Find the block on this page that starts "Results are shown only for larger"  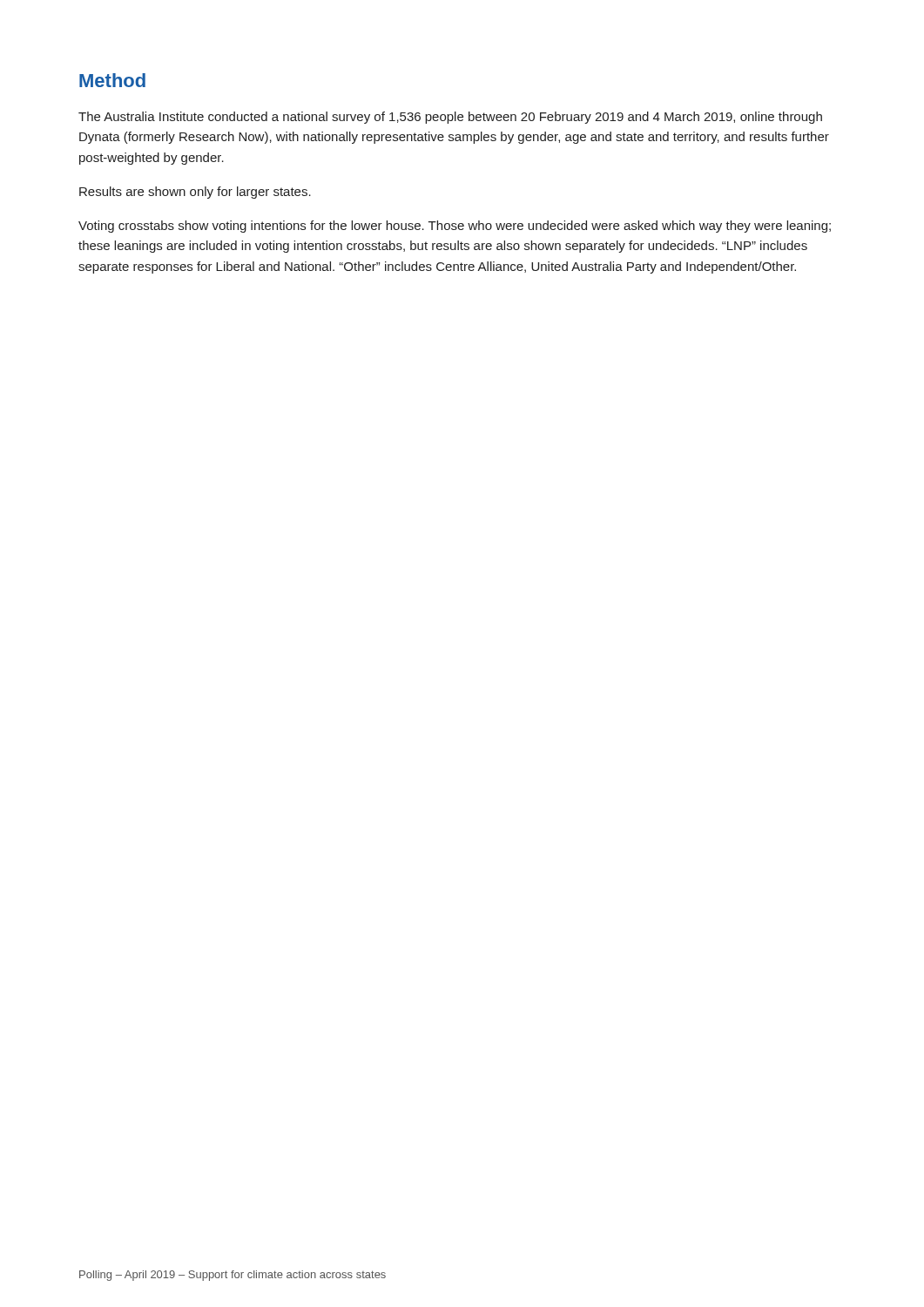[x=195, y=191]
